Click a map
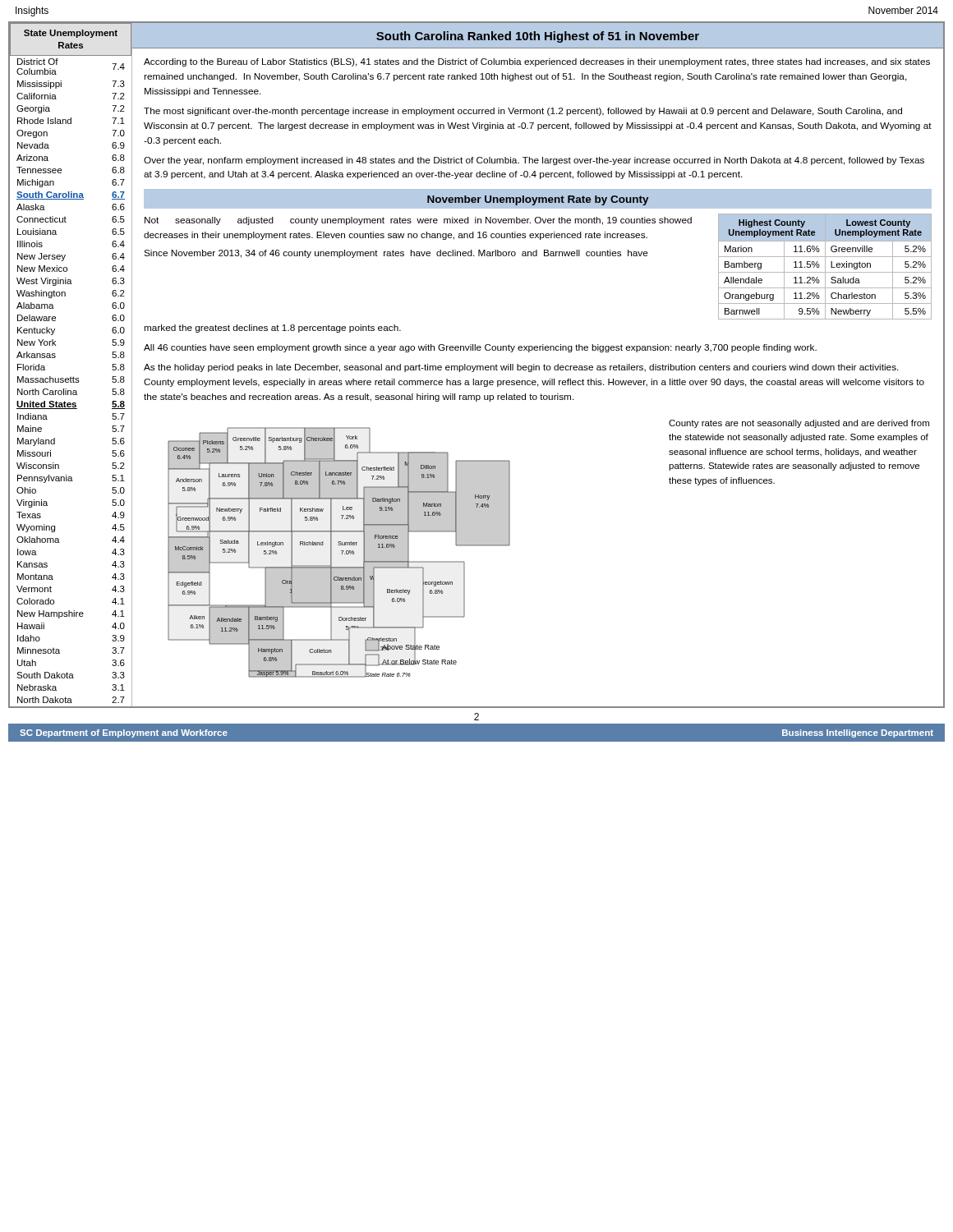 click(x=404, y=545)
